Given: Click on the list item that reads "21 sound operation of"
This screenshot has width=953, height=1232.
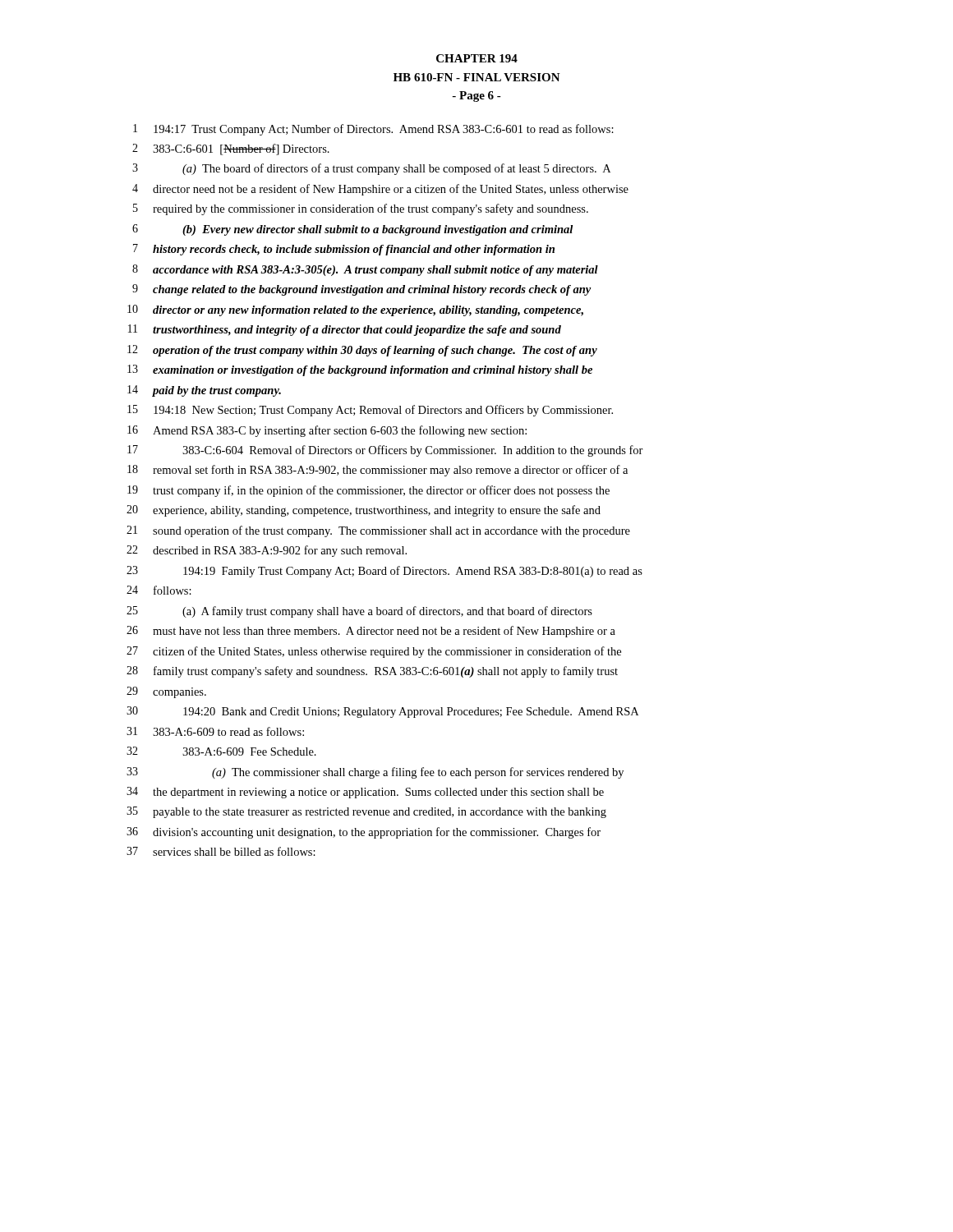Looking at the screenshot, I should 476,531.
